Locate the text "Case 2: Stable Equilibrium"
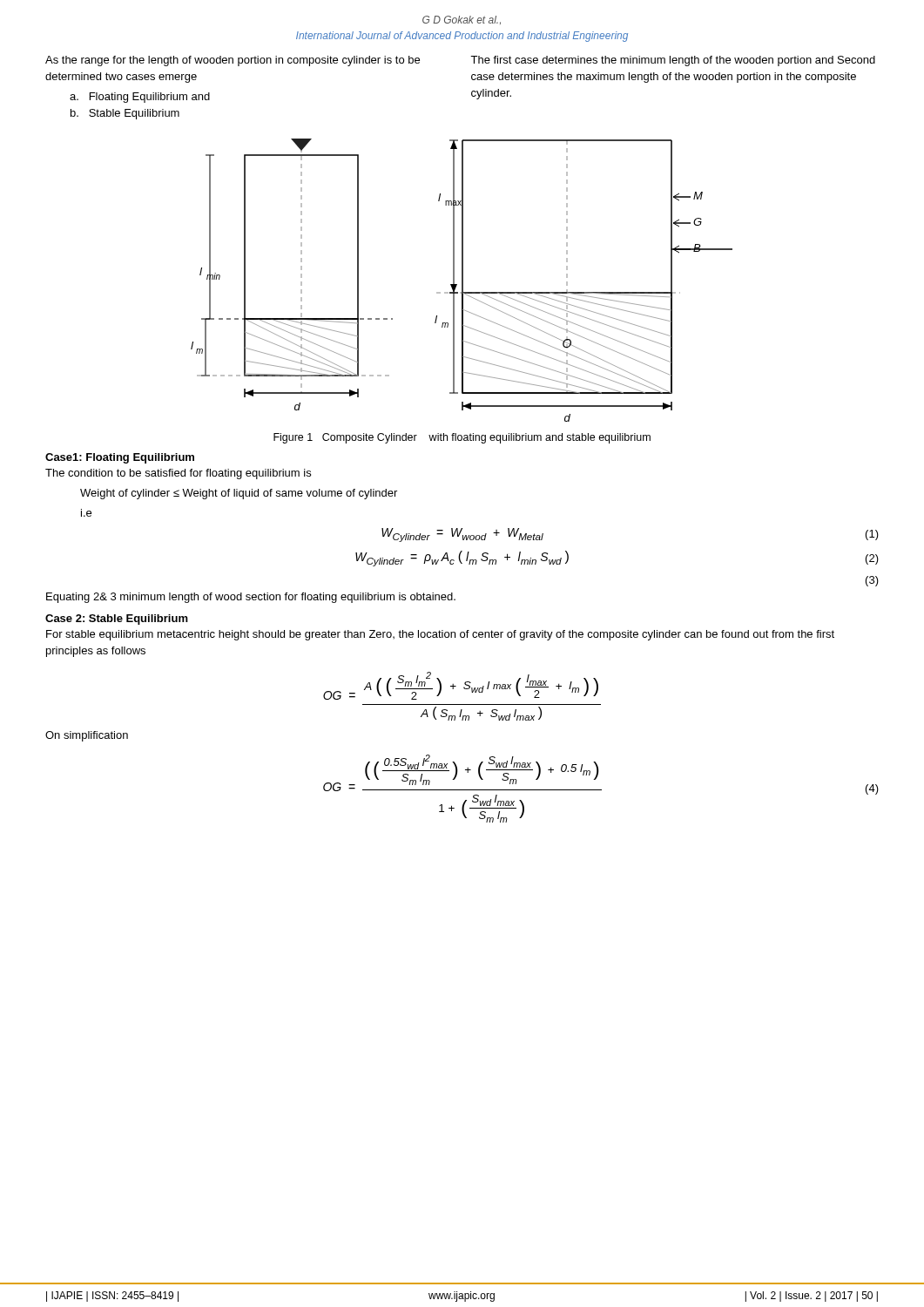Viewport: 924px width, 1307px height. point(117,618)
